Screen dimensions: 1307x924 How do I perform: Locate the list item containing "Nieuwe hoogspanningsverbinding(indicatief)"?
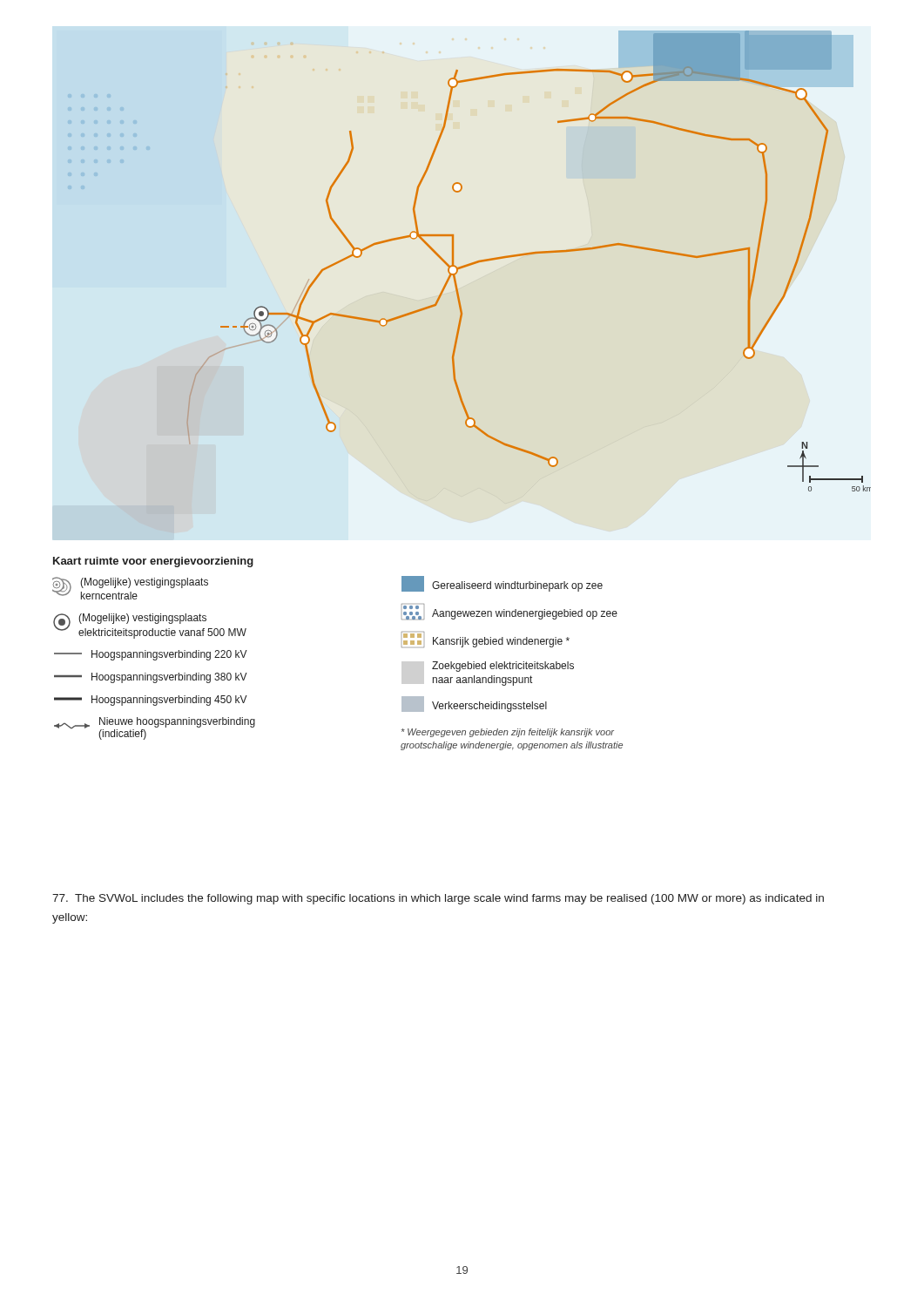tap(154, 727)
